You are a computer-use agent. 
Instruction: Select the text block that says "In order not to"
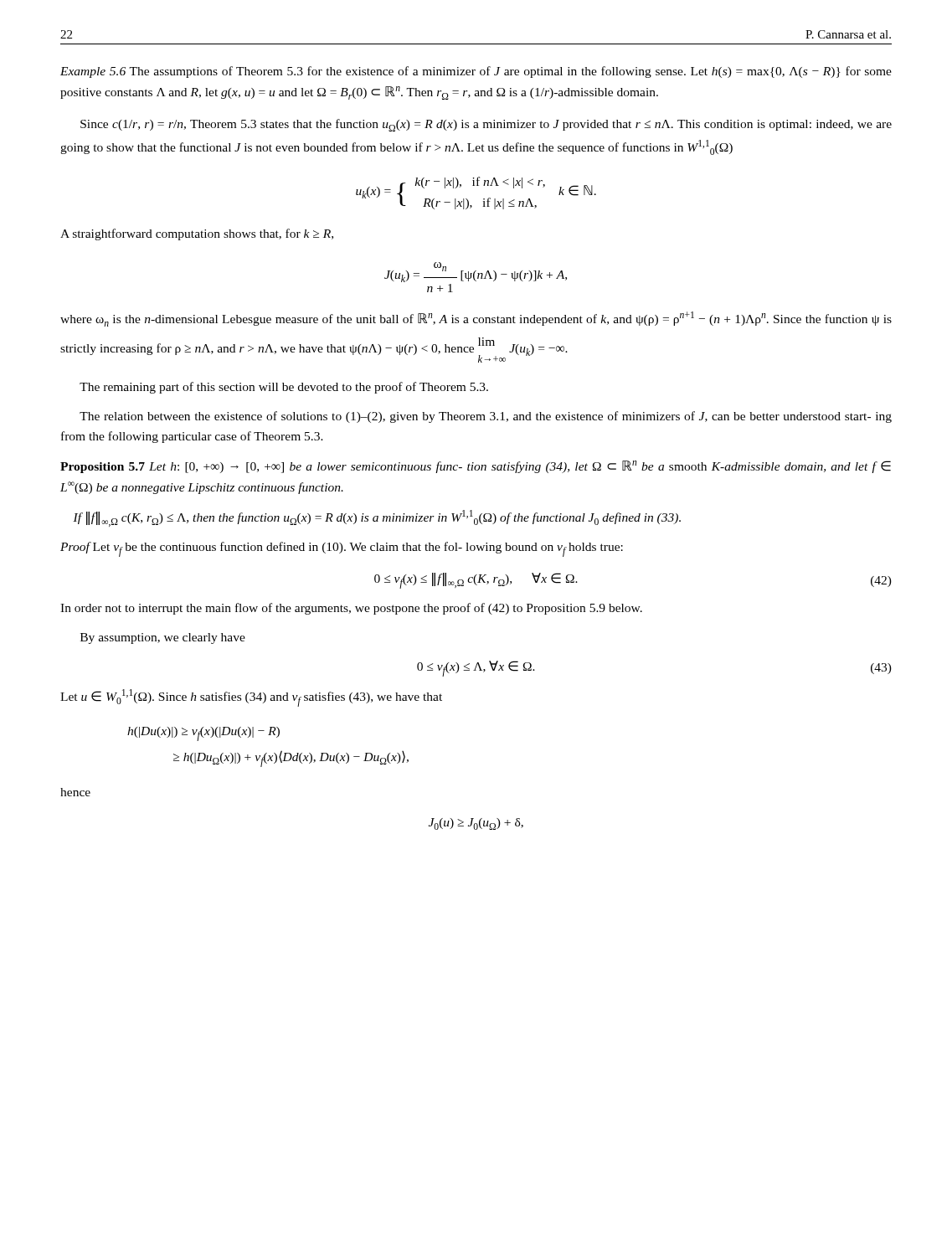pos(476,623)
